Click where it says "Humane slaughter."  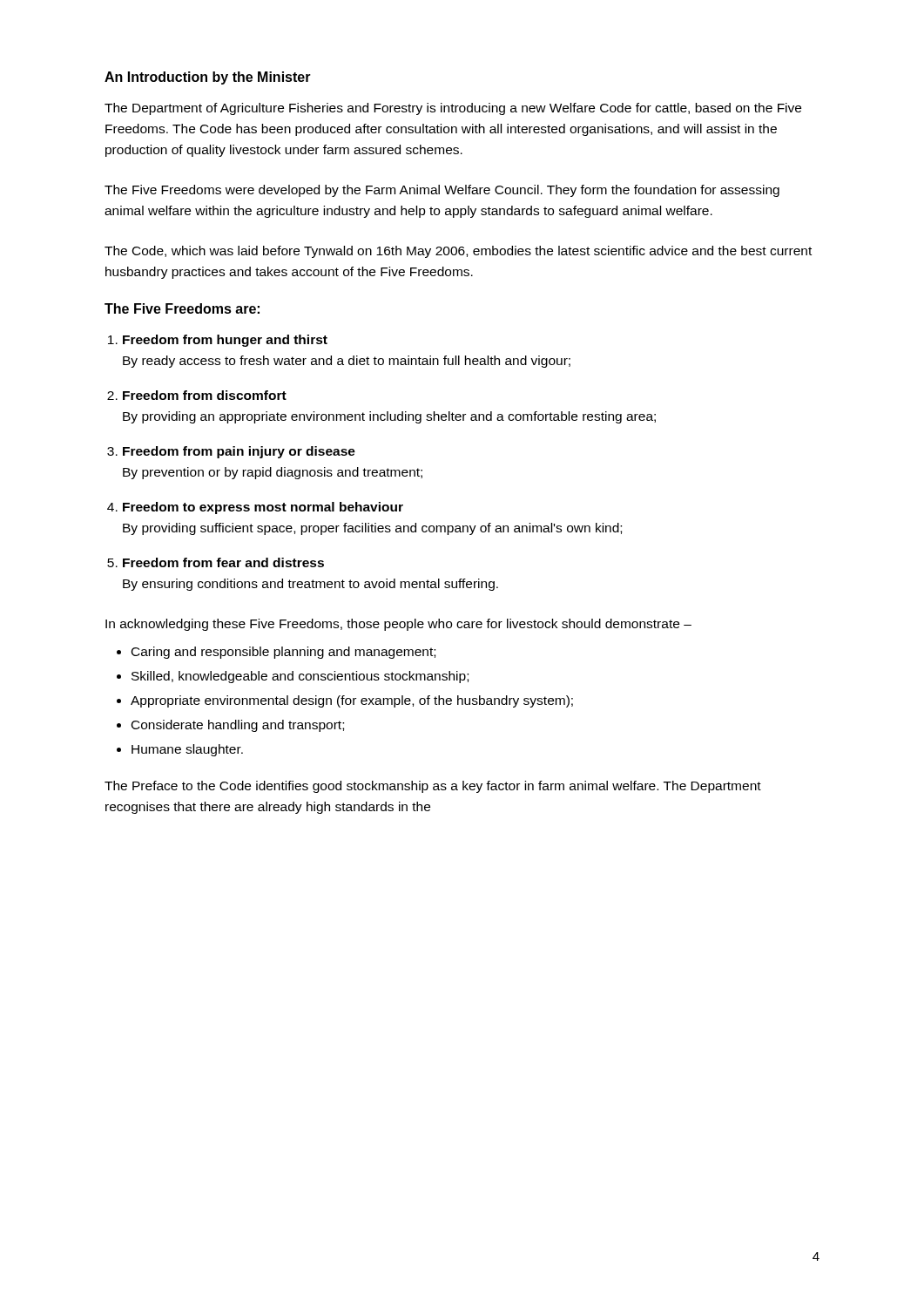coord(187,749)
